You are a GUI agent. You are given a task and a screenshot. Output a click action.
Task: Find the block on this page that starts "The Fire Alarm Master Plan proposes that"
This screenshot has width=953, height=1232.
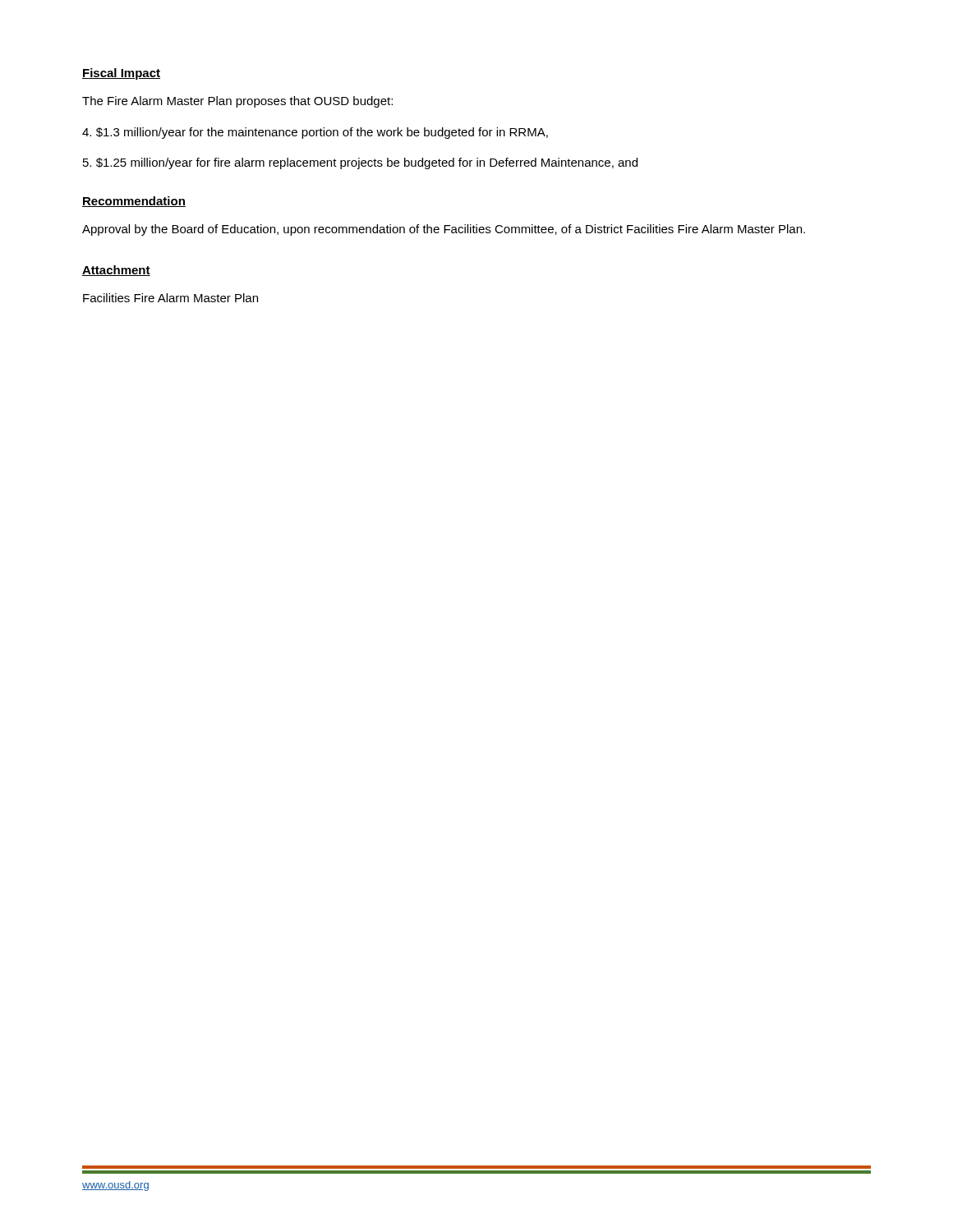click(237, 102)
